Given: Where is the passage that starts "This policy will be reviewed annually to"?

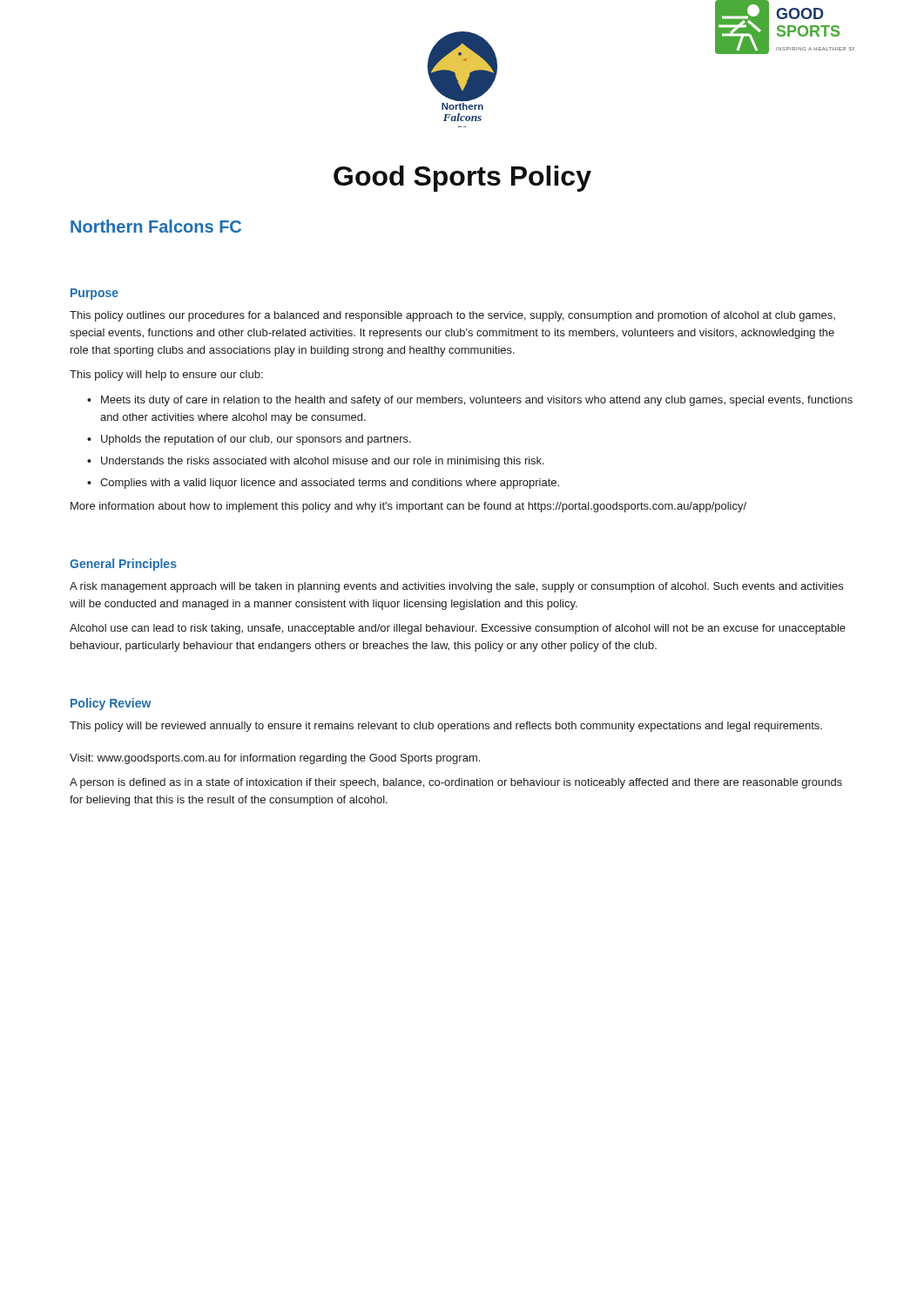Looking at the screenshot, I should click(x=446, y=726).
